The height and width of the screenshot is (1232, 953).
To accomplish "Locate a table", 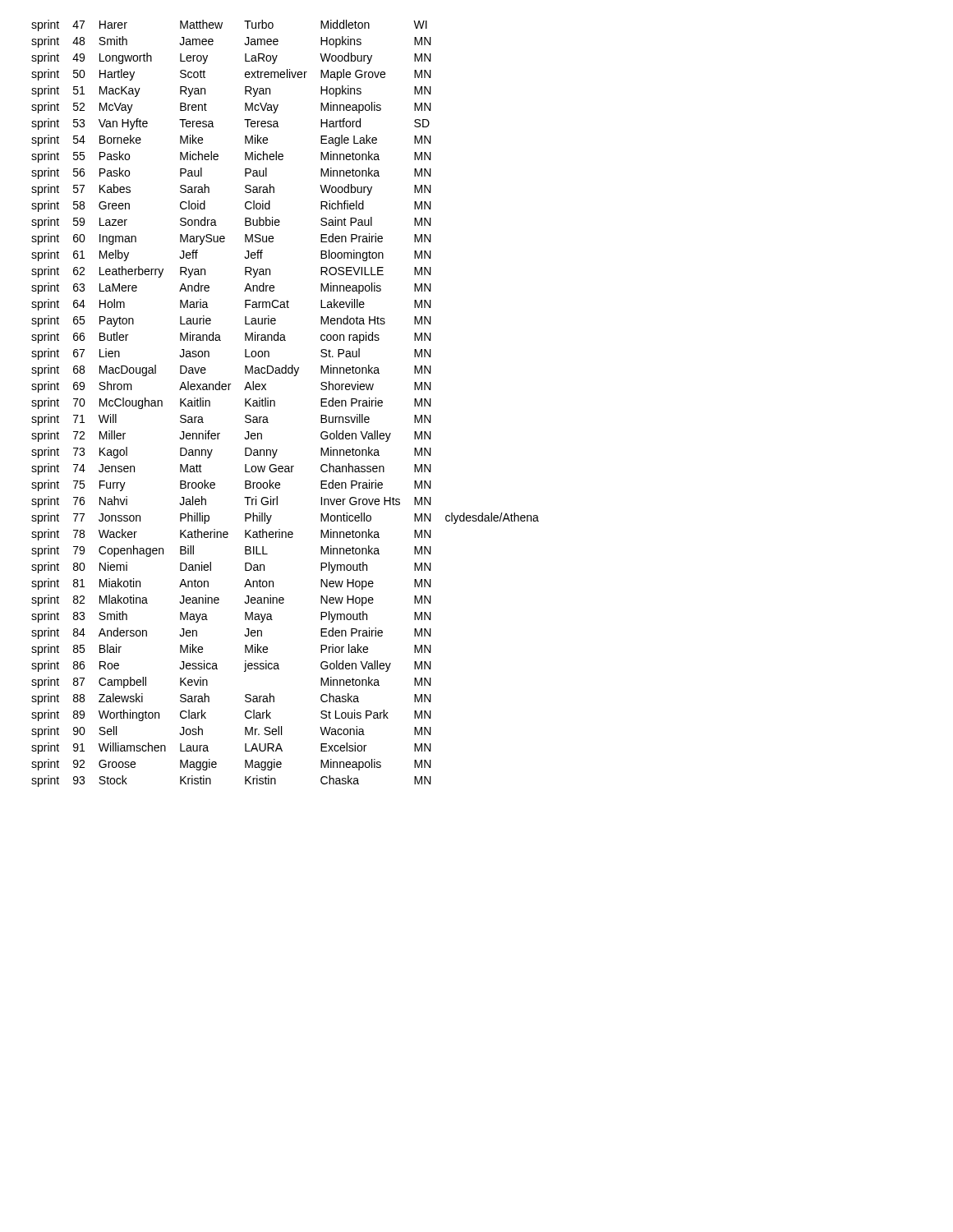I will [285, 402].
